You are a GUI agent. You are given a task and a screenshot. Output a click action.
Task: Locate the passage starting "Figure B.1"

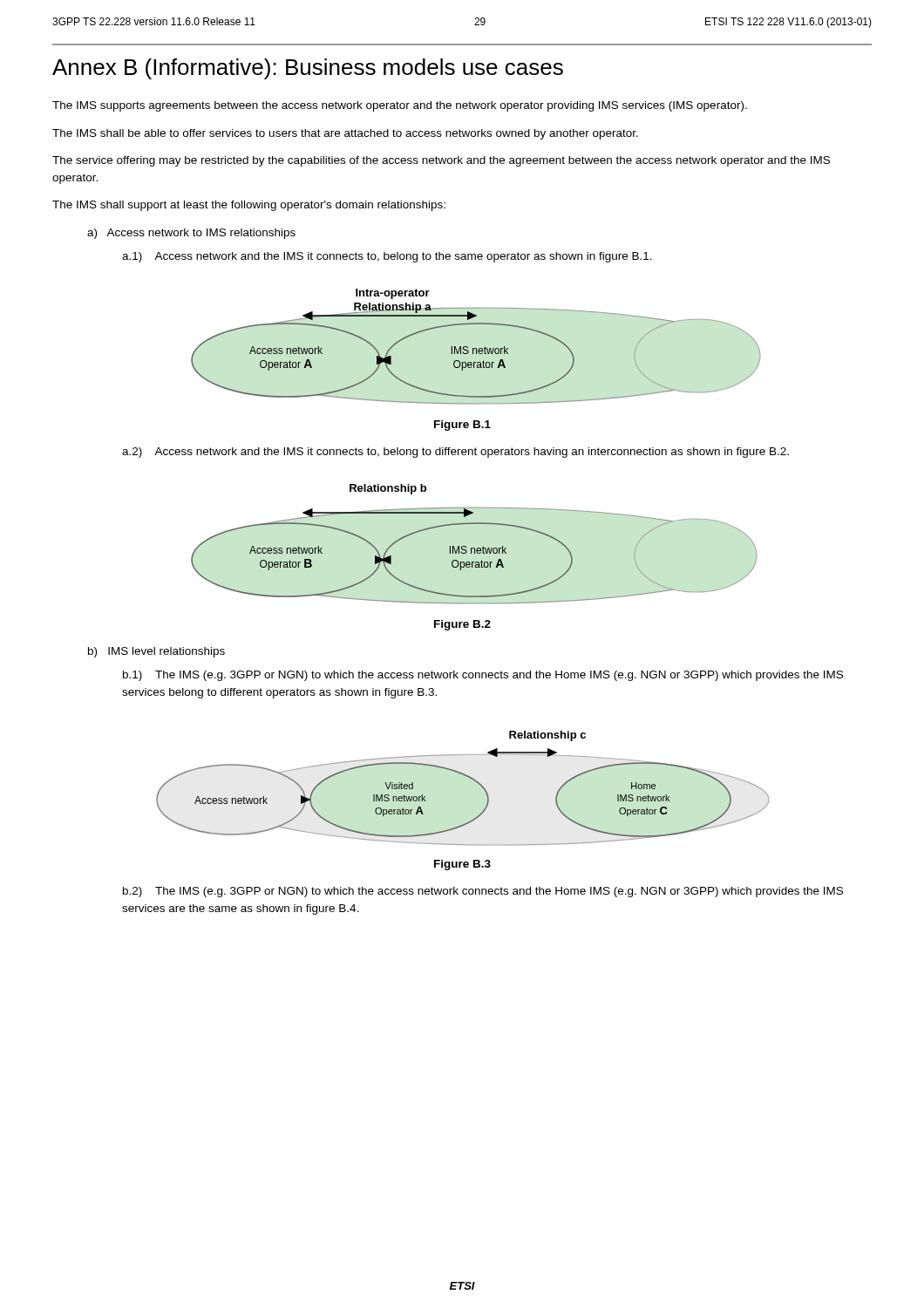pyautogui.click(x=462, y=424)
